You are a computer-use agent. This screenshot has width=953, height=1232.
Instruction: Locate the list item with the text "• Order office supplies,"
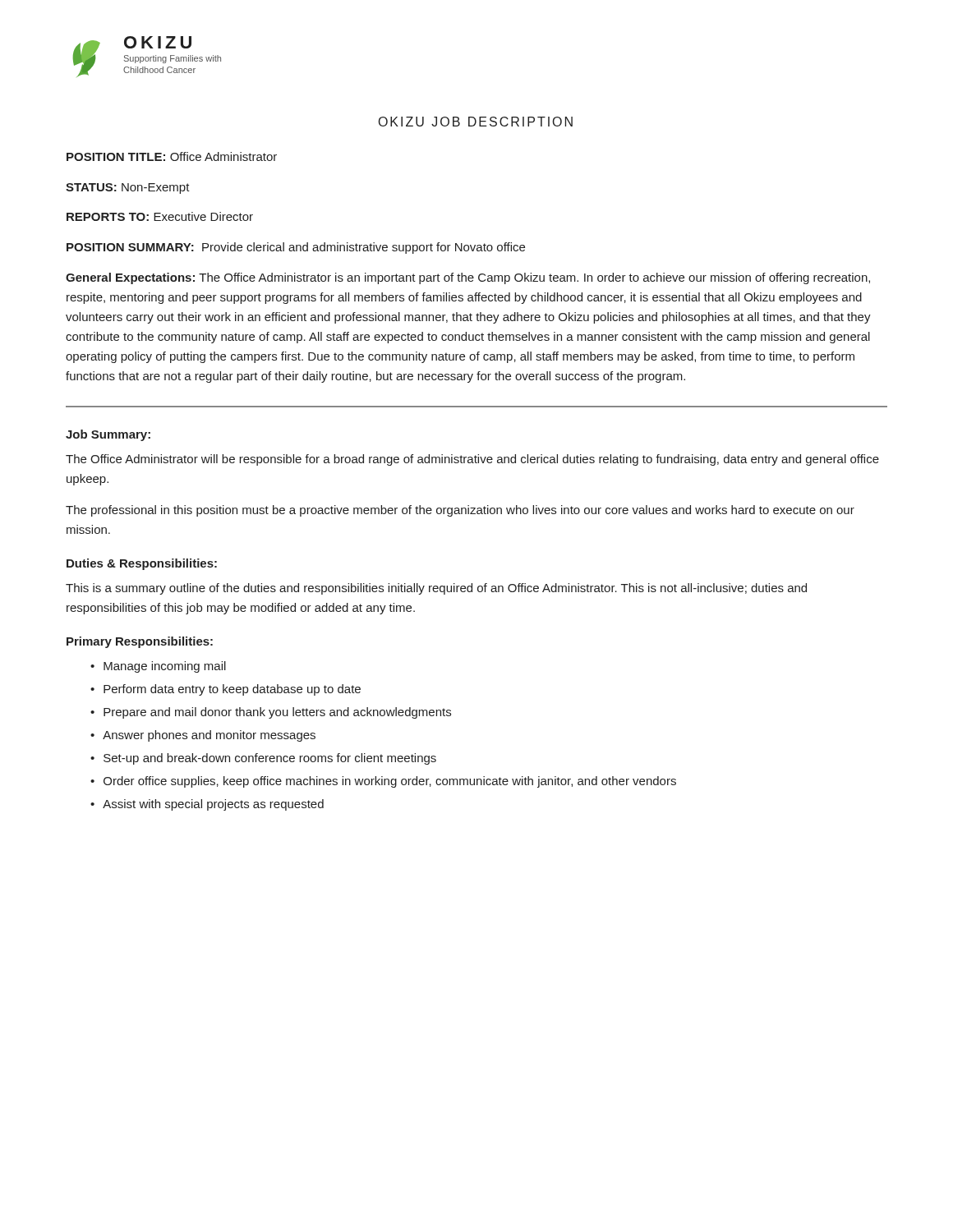point(383,781)
